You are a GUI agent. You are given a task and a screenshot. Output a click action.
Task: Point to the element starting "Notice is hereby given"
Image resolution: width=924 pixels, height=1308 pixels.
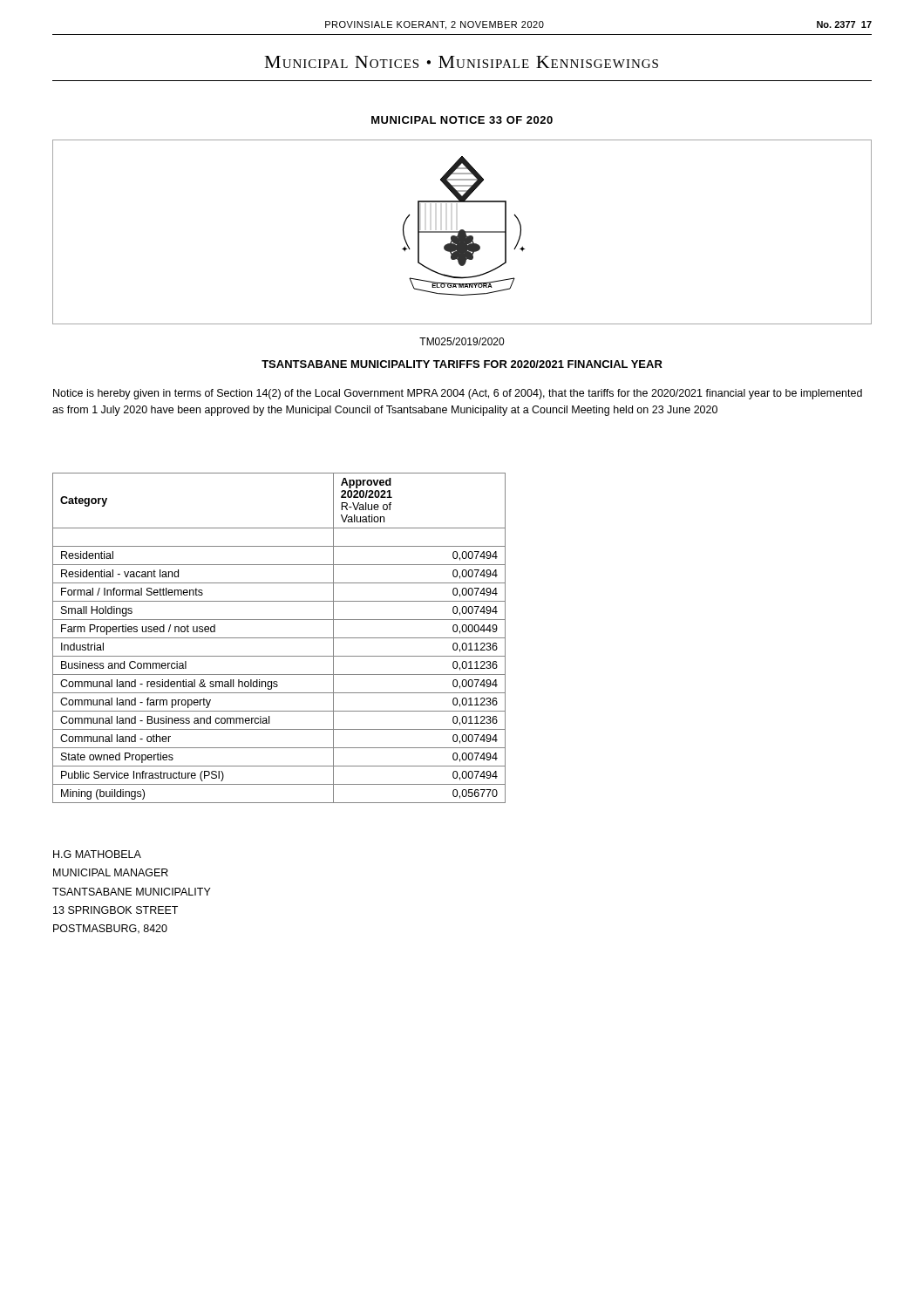[457, 402]
